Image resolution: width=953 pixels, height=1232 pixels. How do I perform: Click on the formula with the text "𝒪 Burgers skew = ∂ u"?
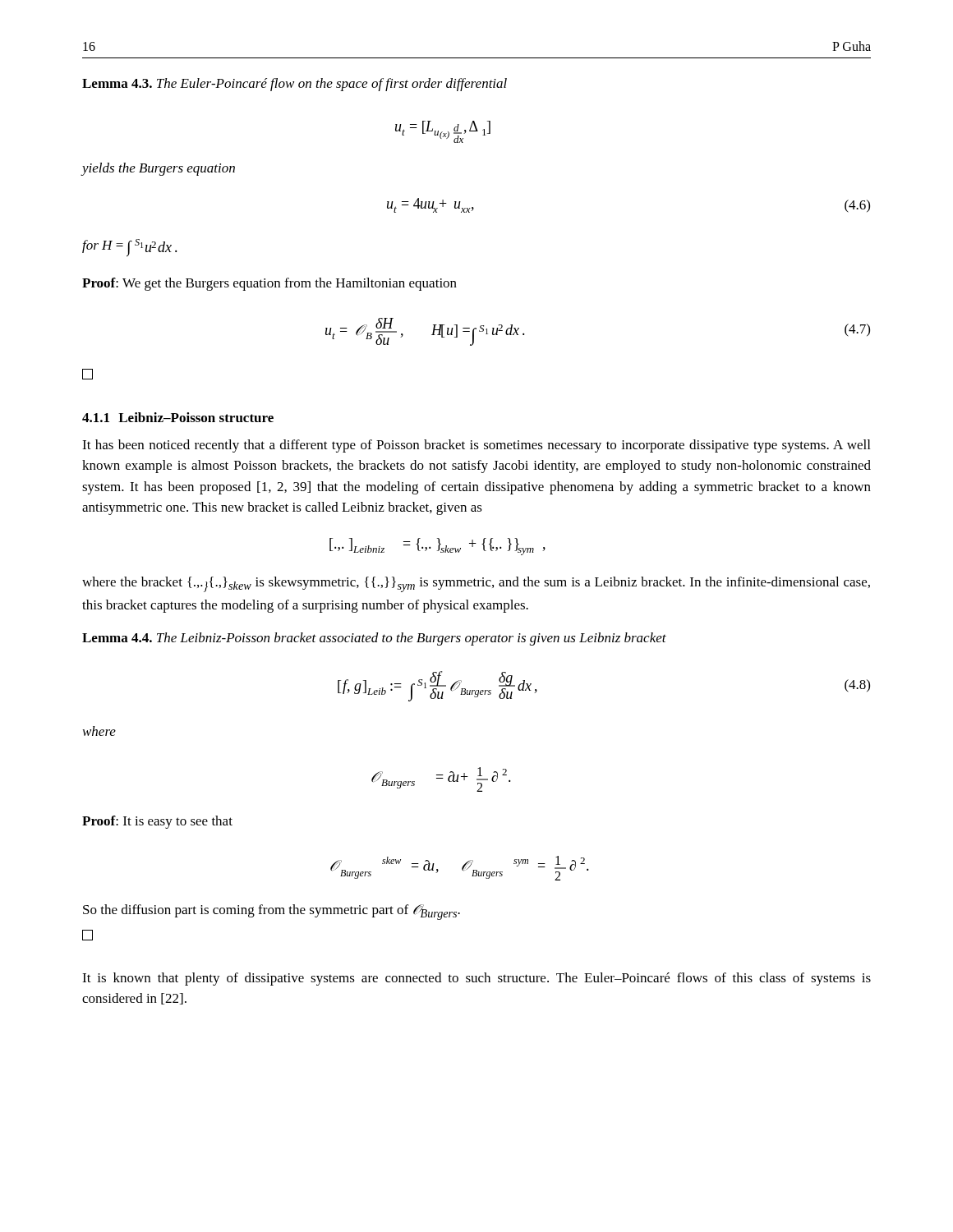coord(476,865)
